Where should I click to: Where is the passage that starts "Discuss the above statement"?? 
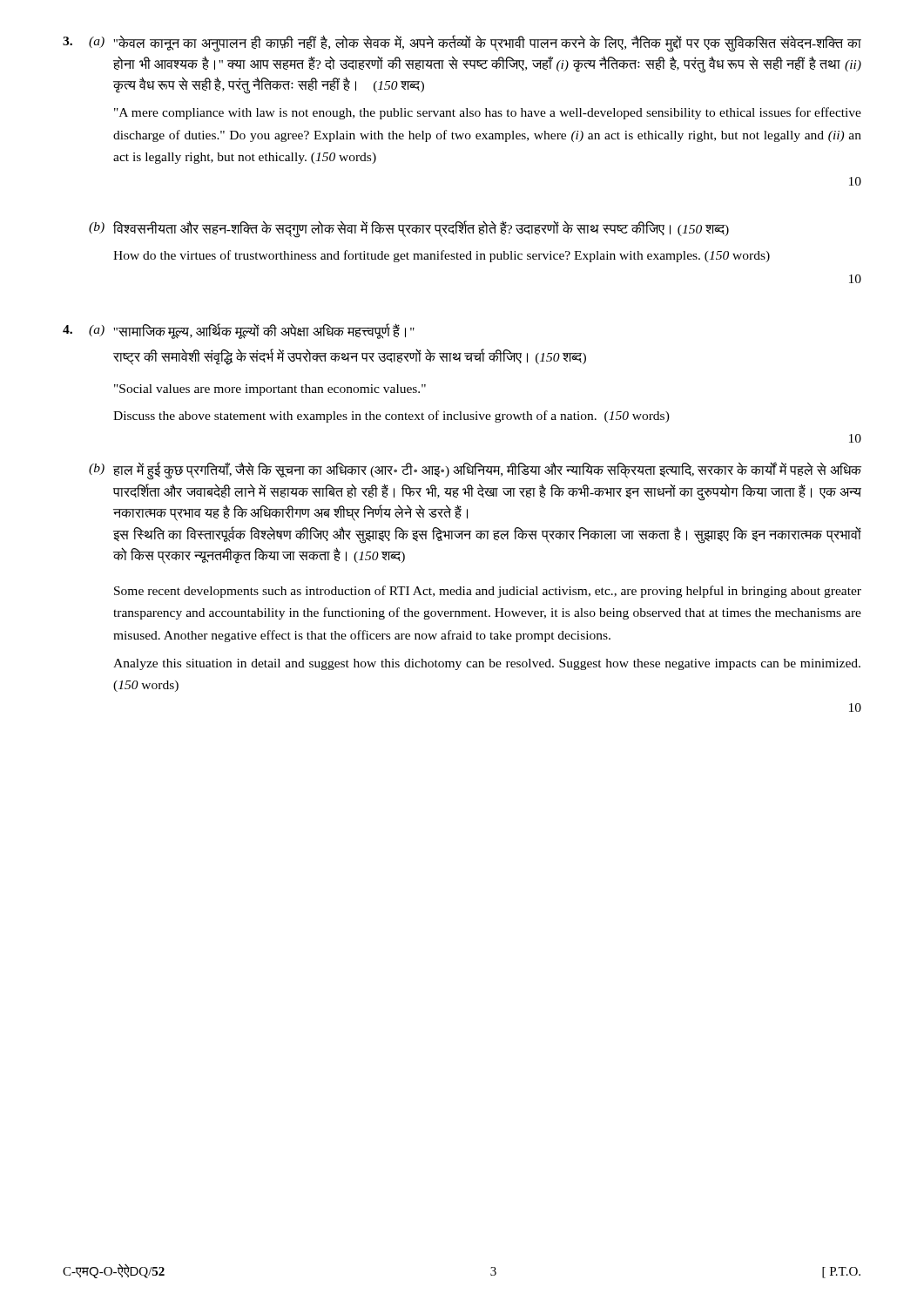(x=391, y=415)
